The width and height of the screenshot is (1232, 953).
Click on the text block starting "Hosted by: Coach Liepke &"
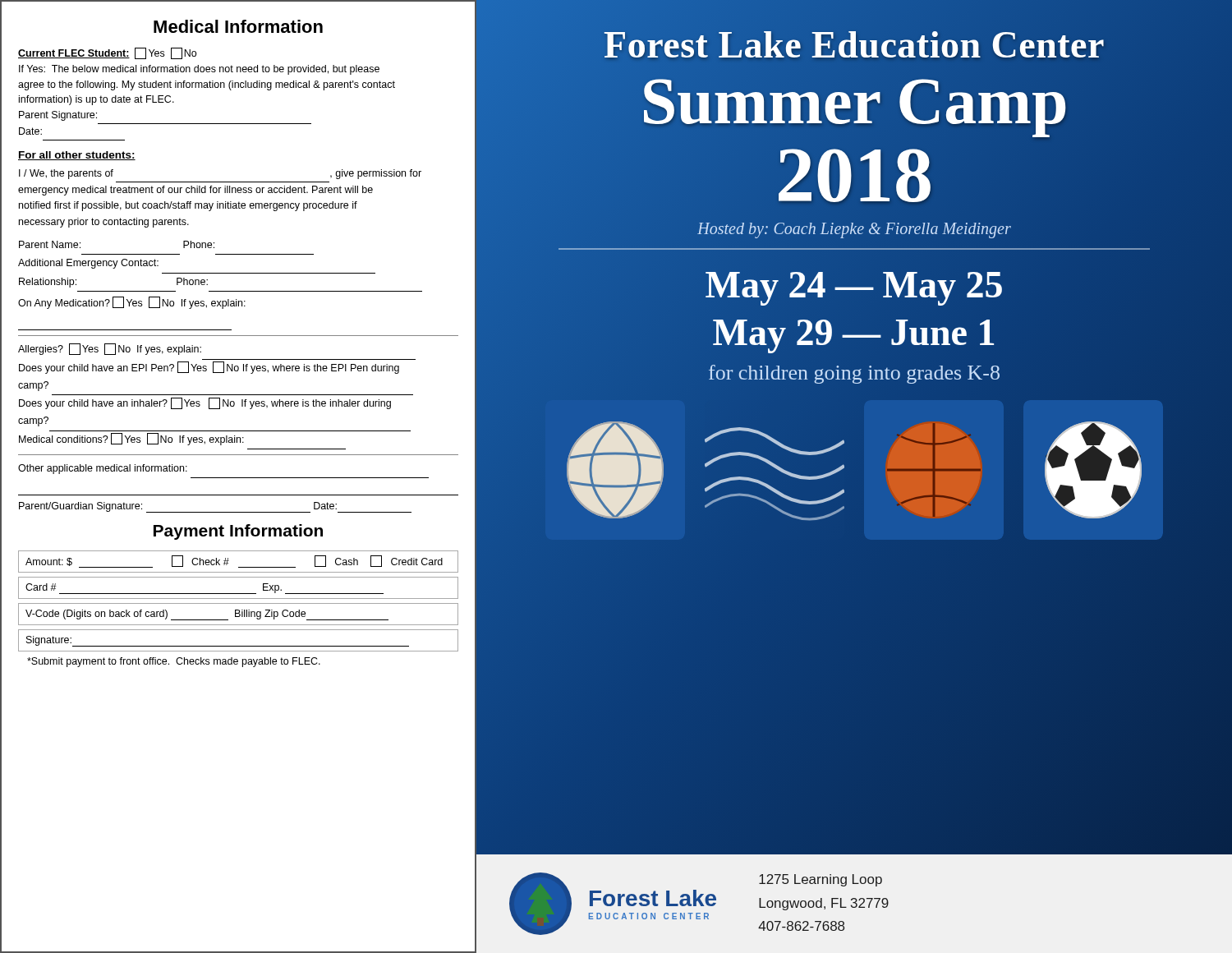pos(854,228)
